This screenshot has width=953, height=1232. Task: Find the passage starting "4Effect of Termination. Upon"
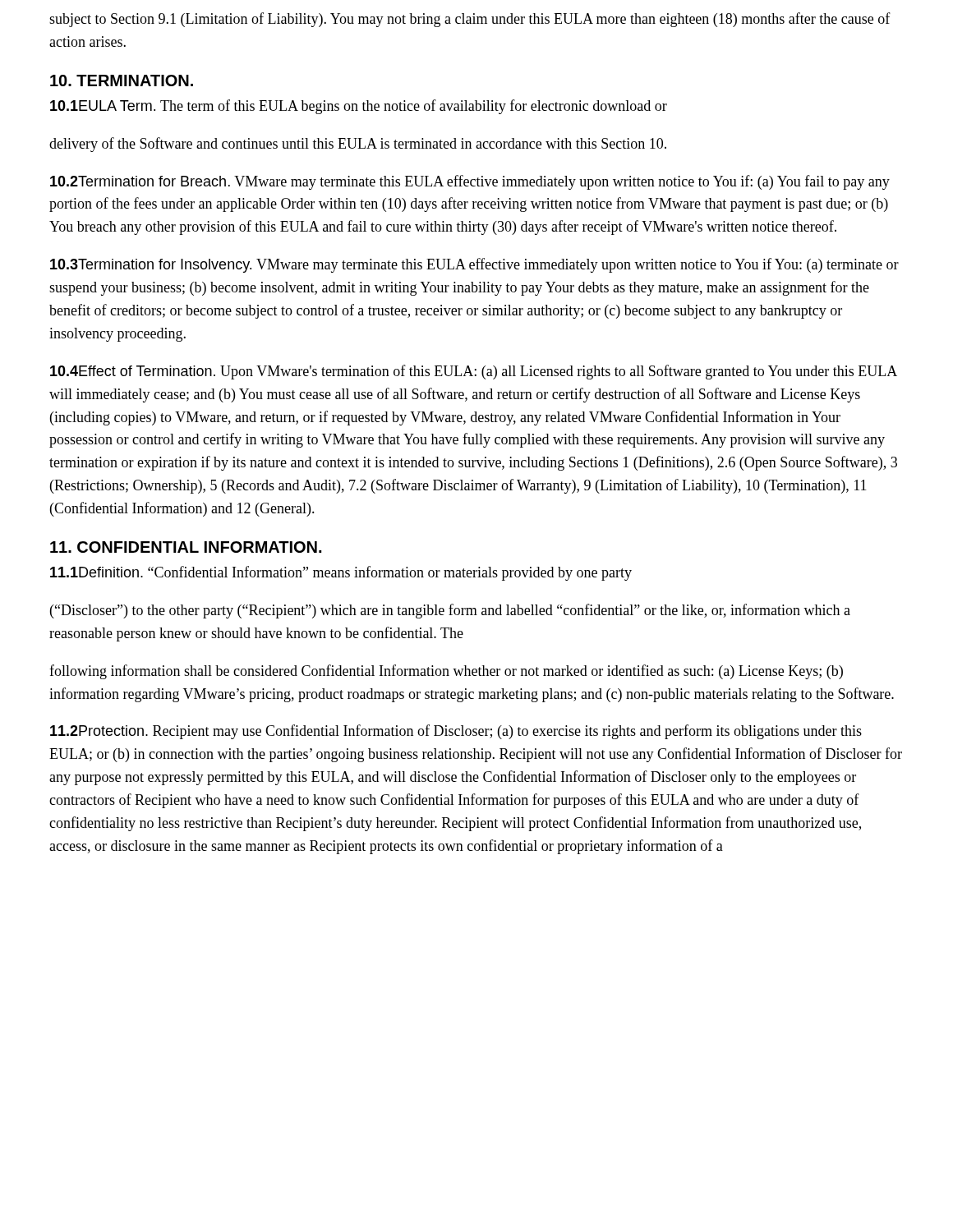point(476,441)
